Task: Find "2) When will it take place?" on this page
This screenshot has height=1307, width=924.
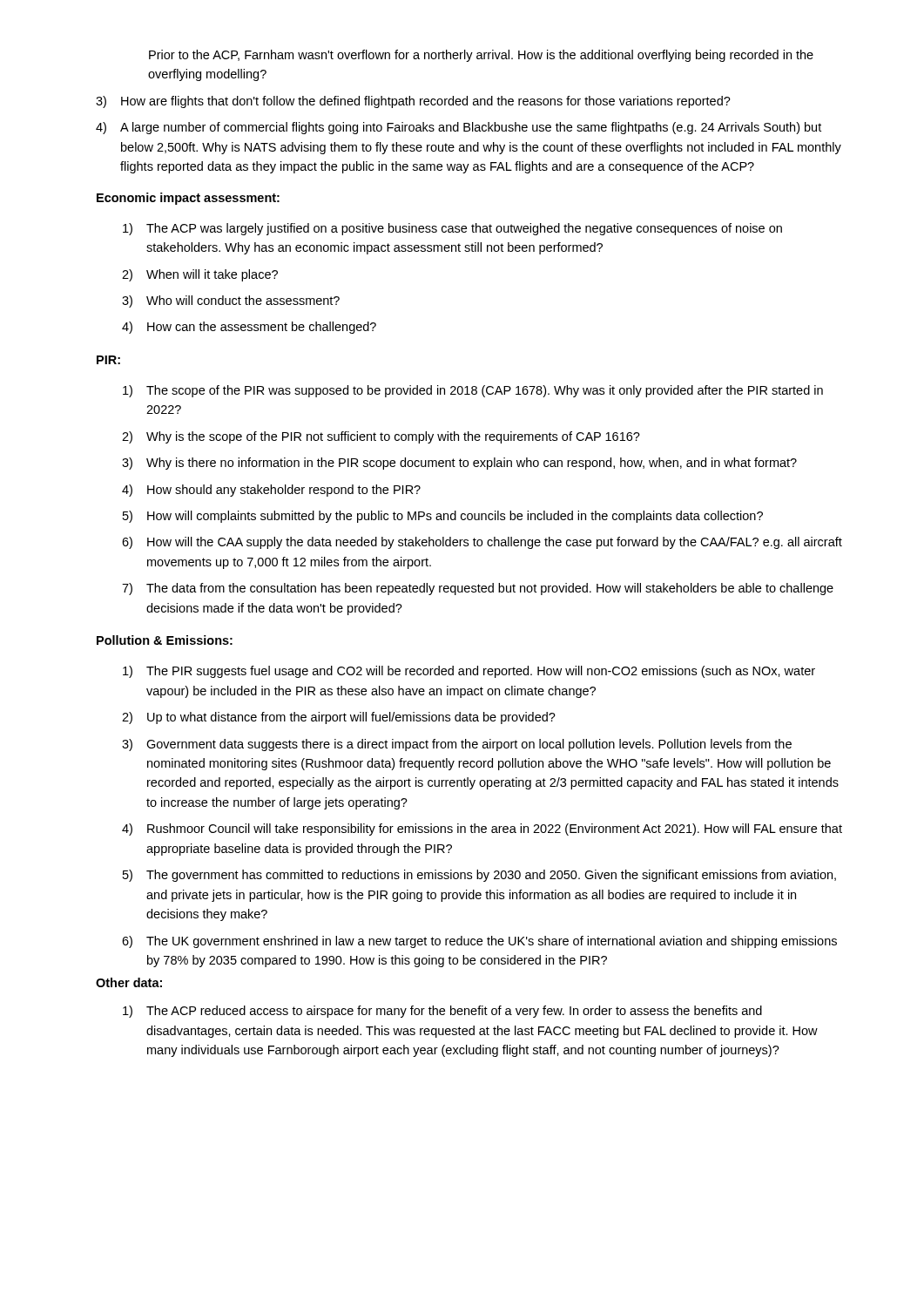Action: point(200,274)
